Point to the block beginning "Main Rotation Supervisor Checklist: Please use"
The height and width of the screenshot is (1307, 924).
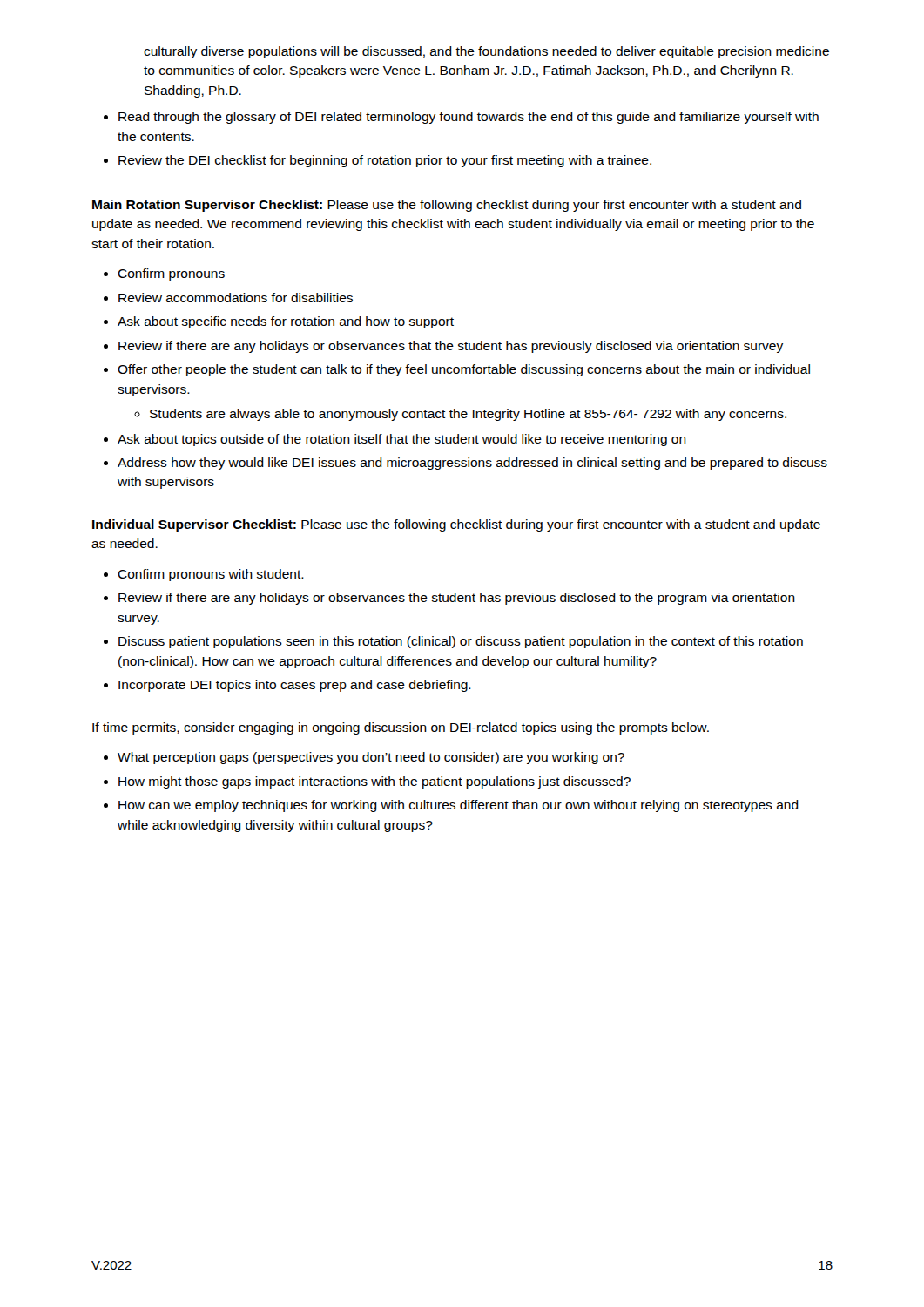coord(453,224)
